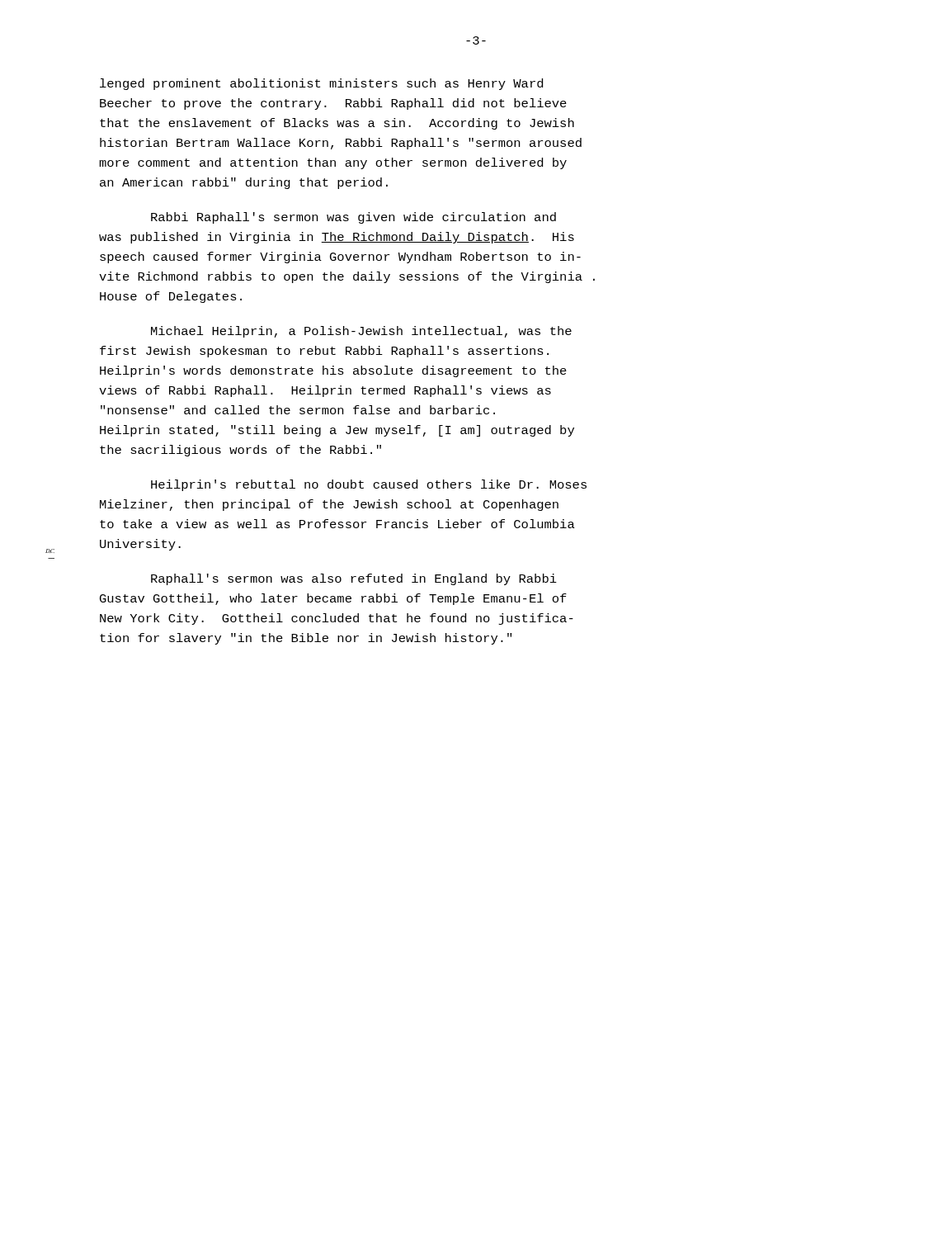Click on the text block starting "Michael Heilprin, a Polish-Jewish intellectual, was the first"
The height and width of the screenshot is (1238, 952).
(337, 391)
